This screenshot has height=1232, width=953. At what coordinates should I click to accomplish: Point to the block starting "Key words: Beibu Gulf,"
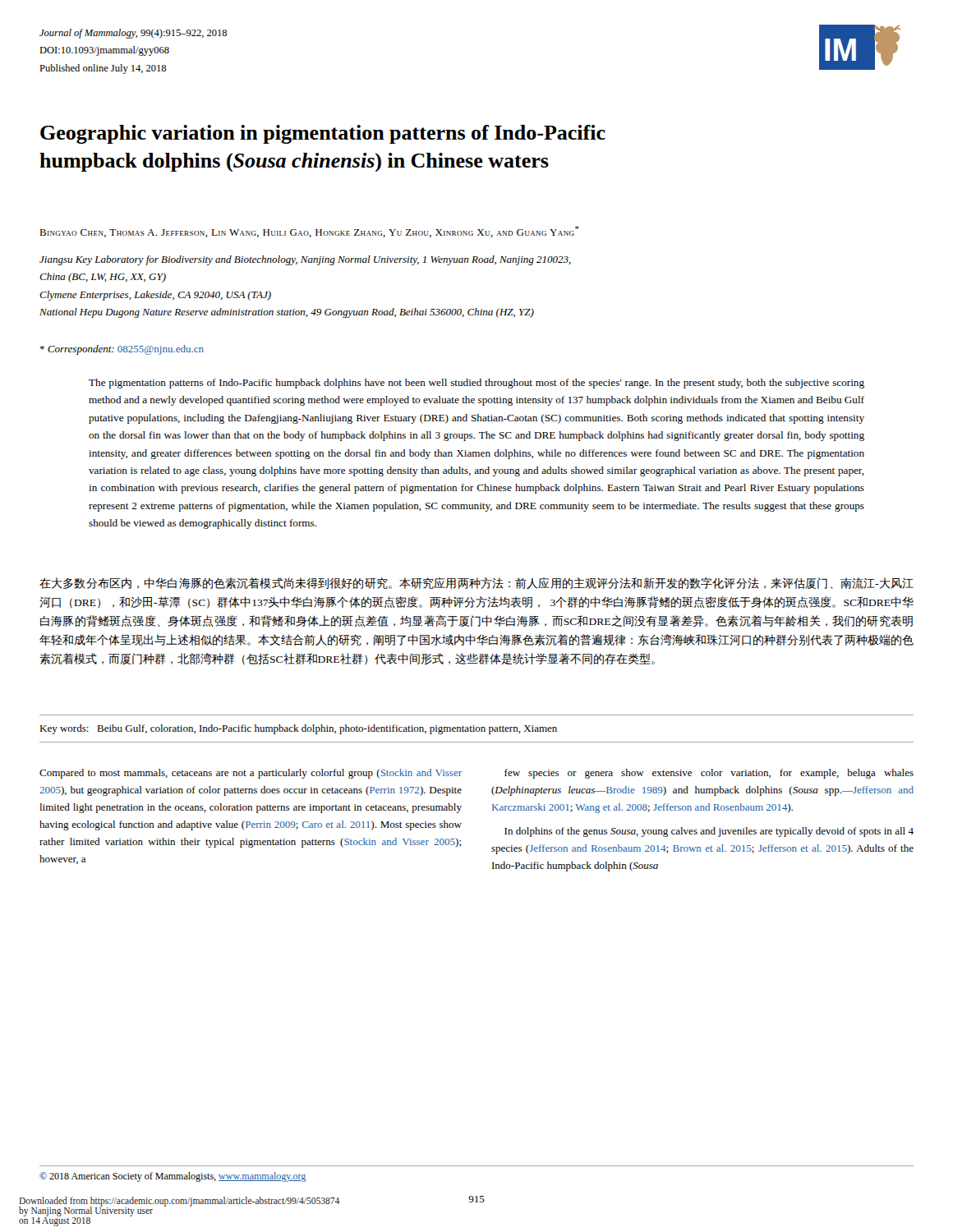coord(298,728)
